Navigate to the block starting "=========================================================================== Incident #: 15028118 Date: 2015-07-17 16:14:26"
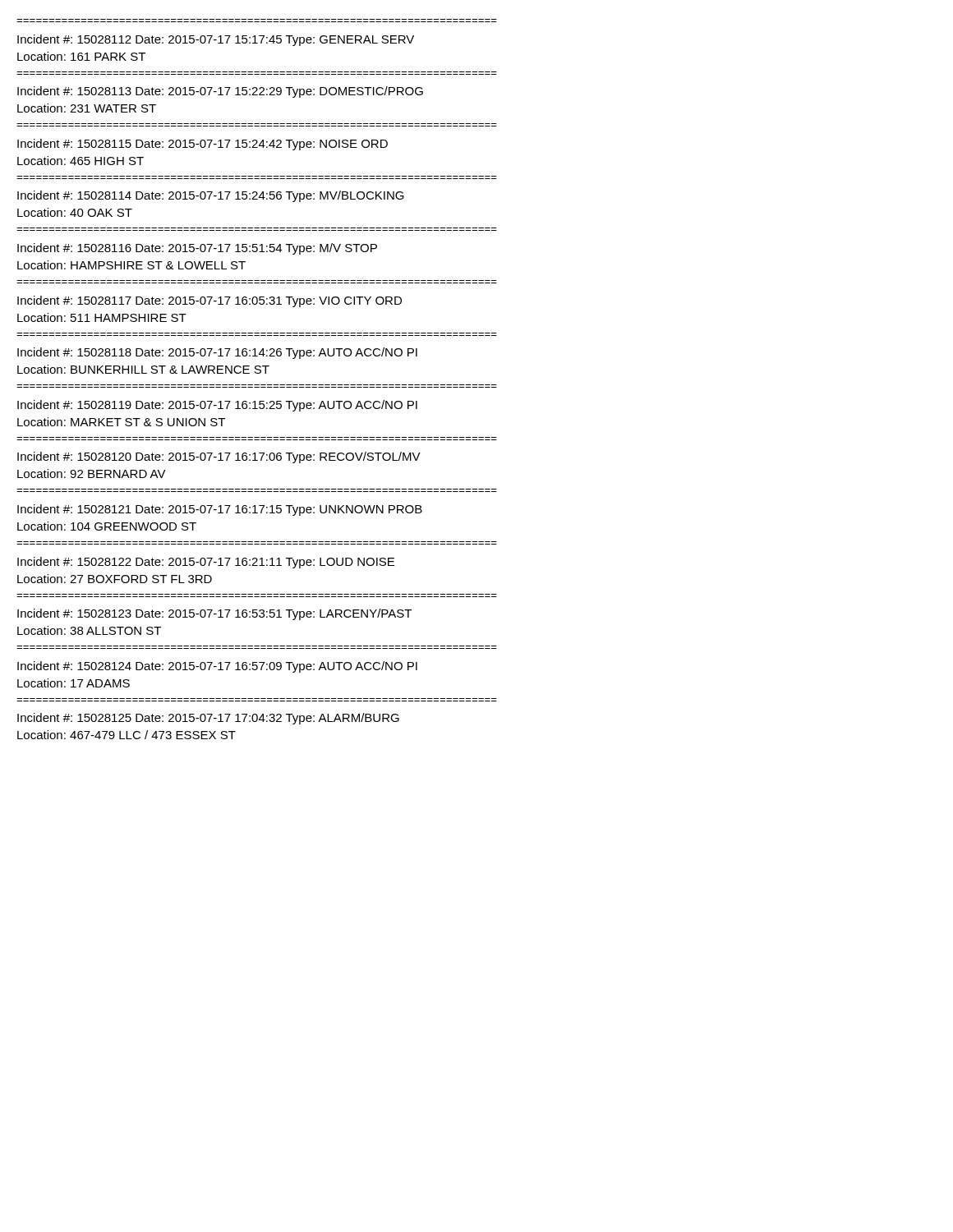953x1232 pixels. click(x=217, y=353)
